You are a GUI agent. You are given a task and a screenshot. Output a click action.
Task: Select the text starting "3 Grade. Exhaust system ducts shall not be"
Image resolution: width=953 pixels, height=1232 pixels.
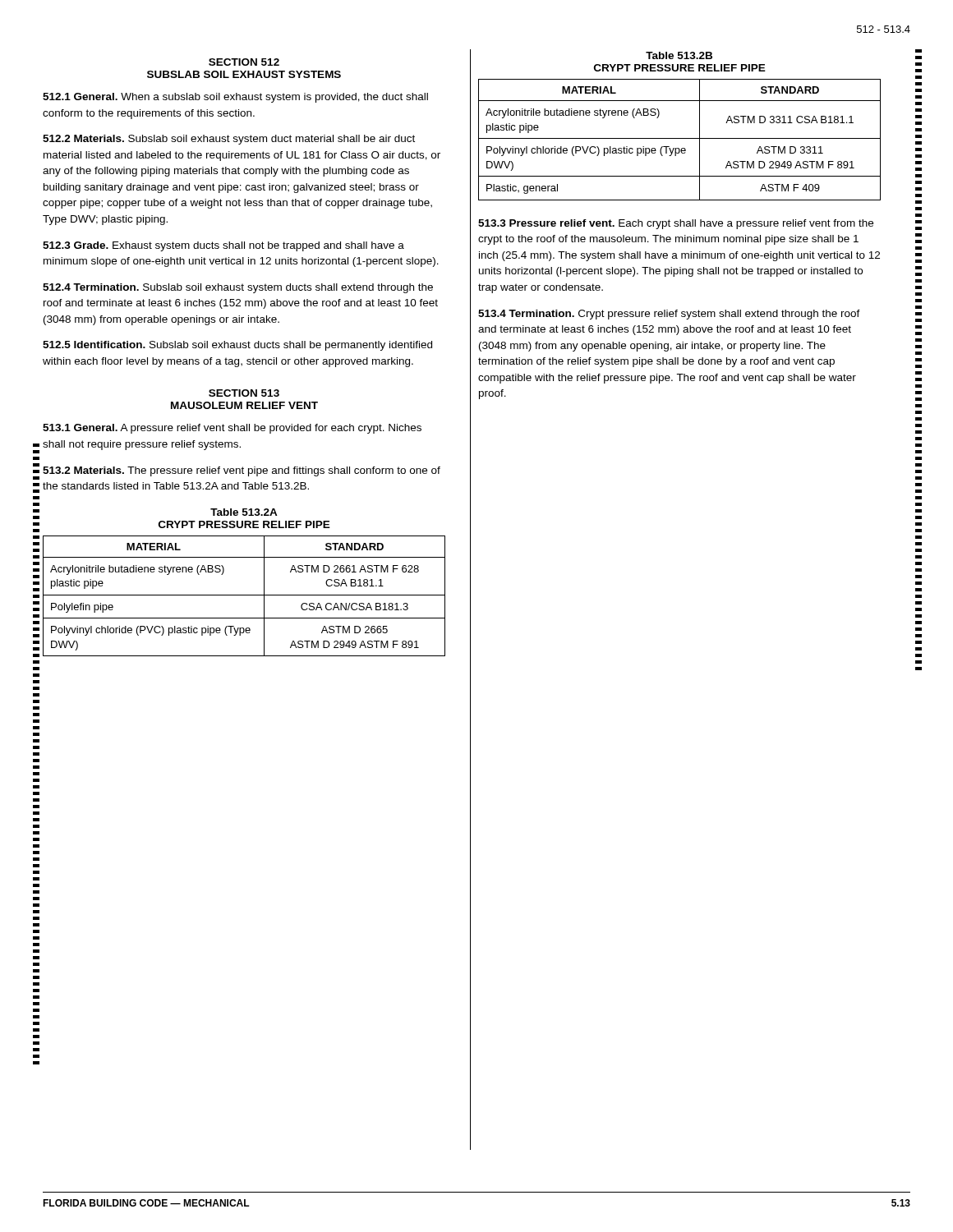point(241,253)
